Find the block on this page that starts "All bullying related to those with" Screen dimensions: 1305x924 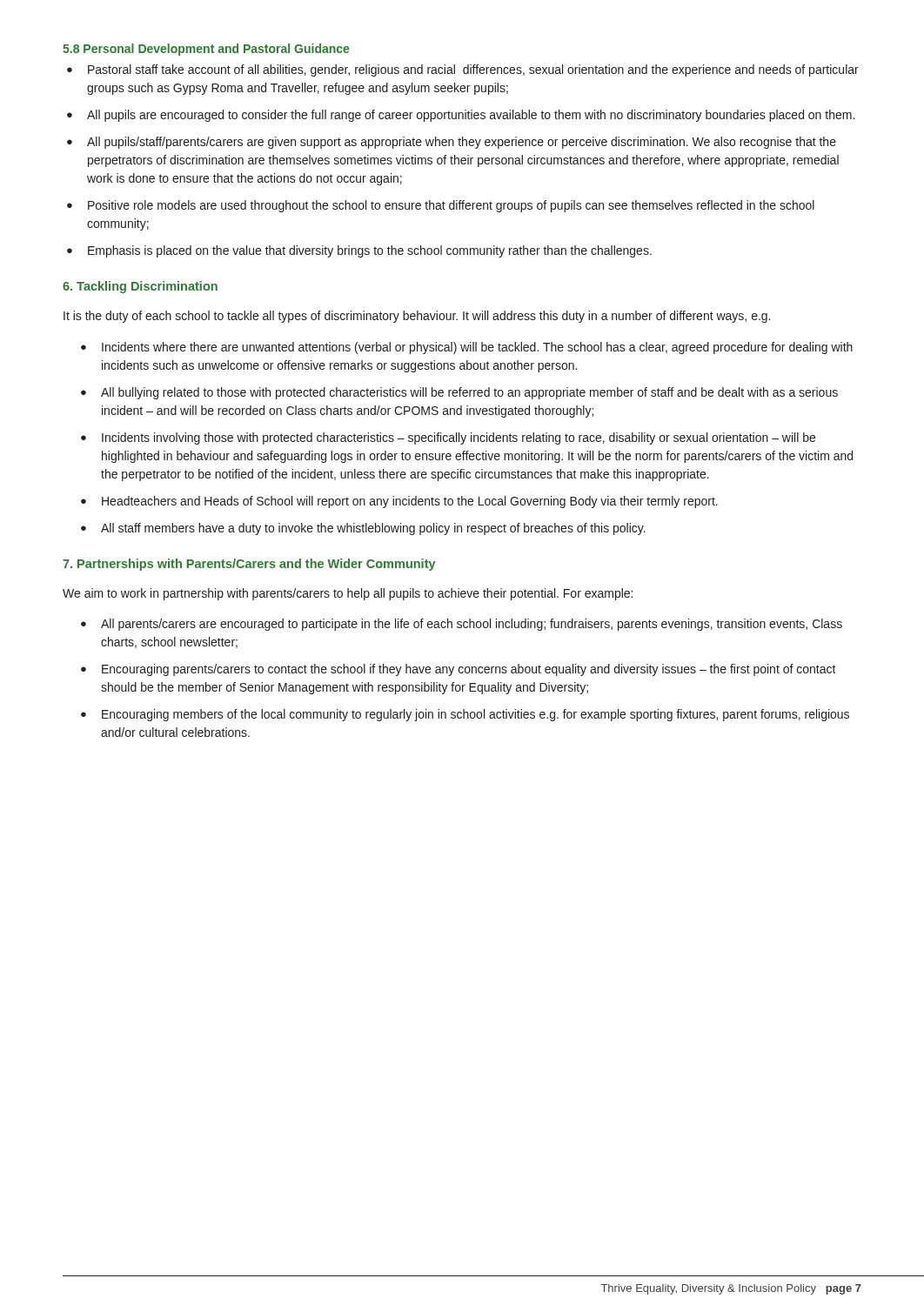[x=469, y=401]
